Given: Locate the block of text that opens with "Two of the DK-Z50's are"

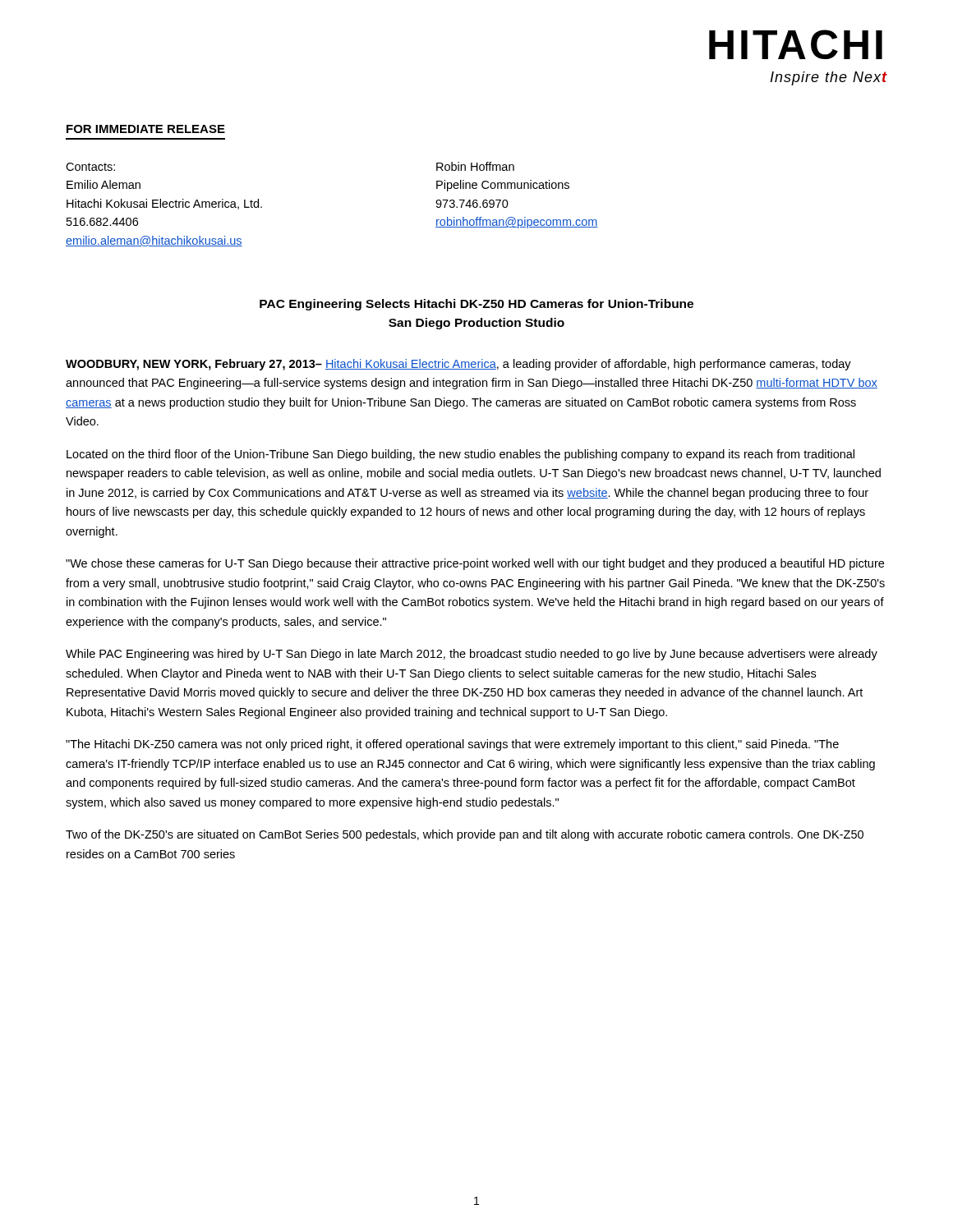Looking at the screenshot, I should click(465, 844).
